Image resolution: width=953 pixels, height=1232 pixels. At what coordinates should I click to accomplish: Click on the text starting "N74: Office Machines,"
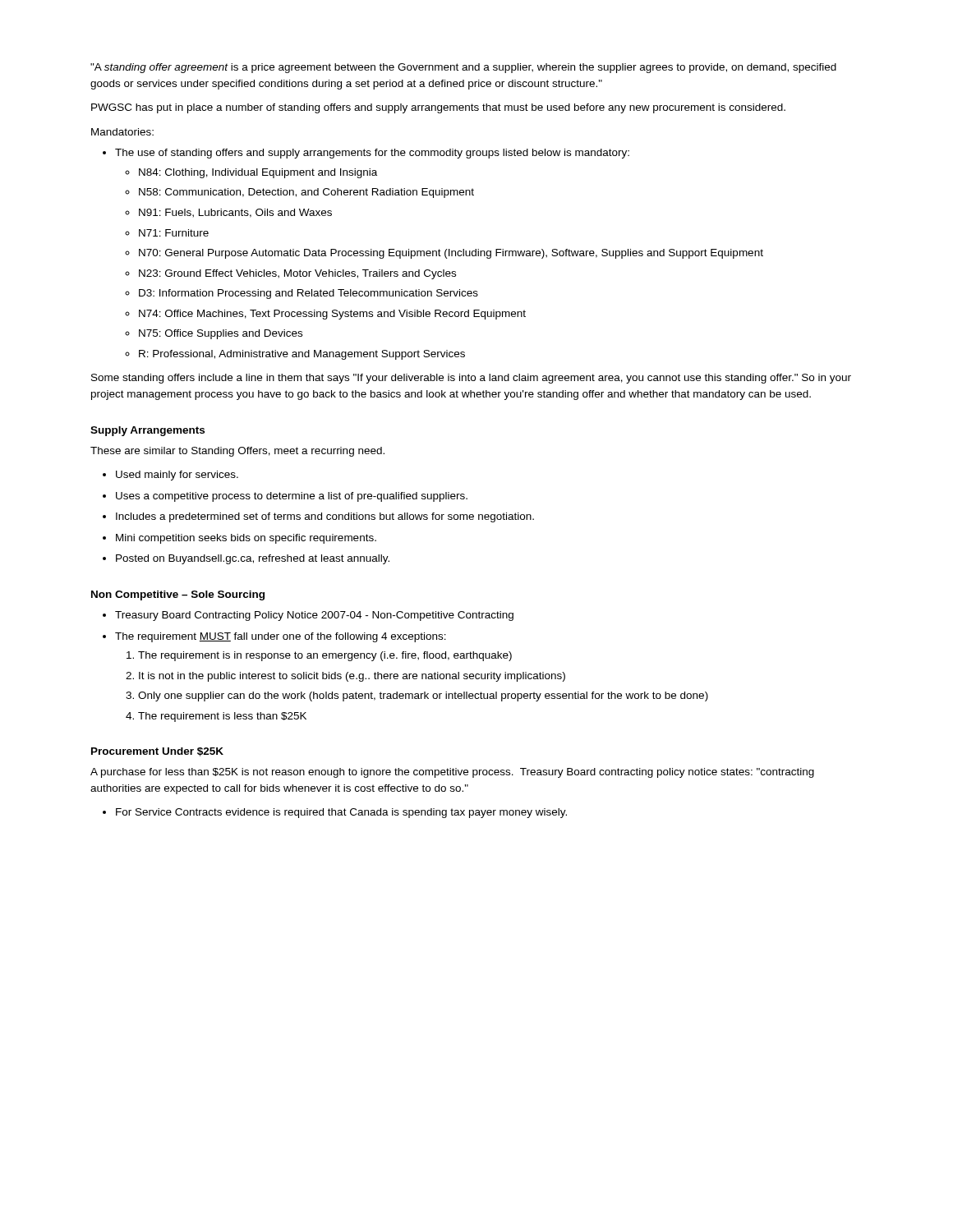click(x=332, y=313)
